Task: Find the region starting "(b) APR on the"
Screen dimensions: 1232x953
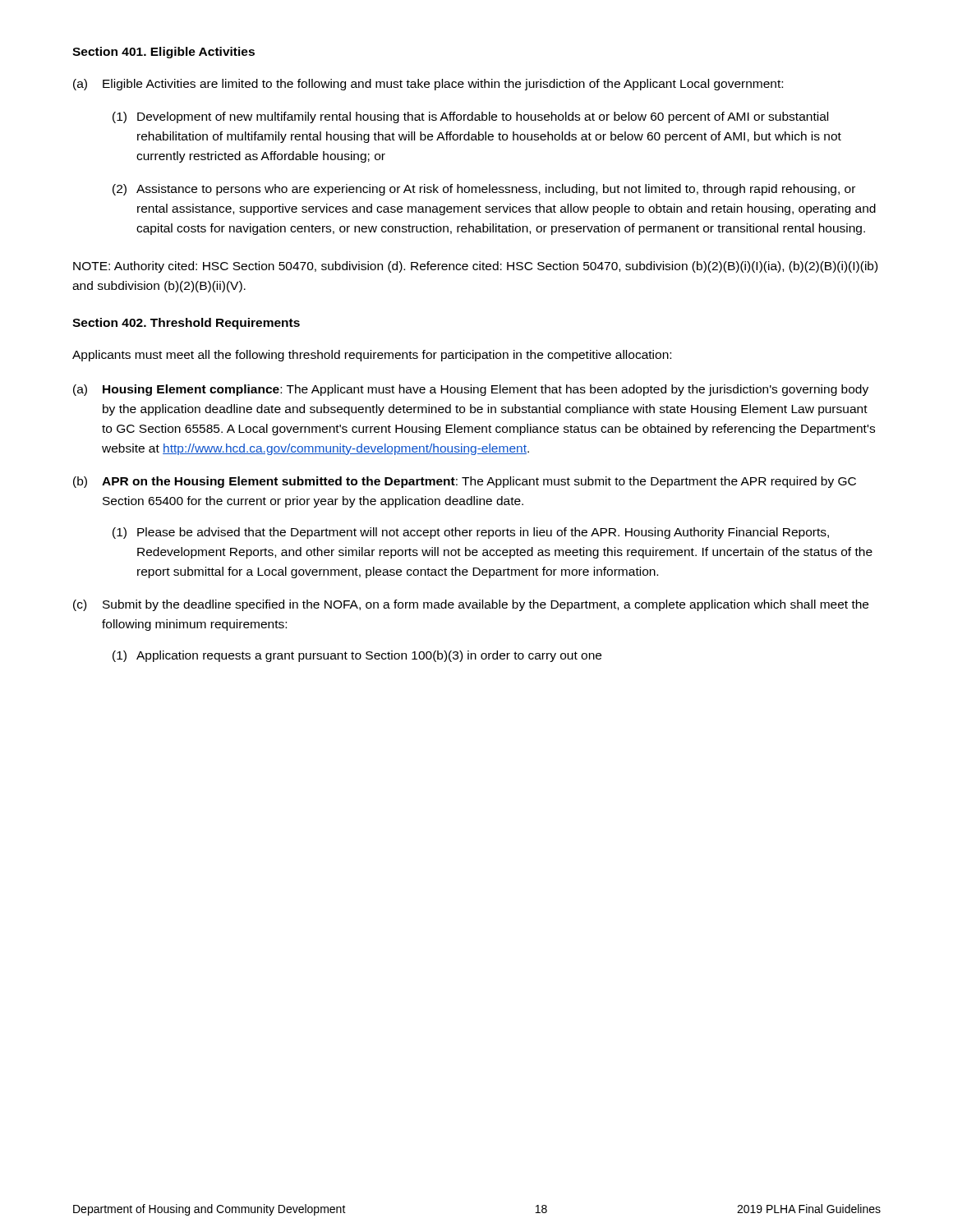Action: (476, 526)
